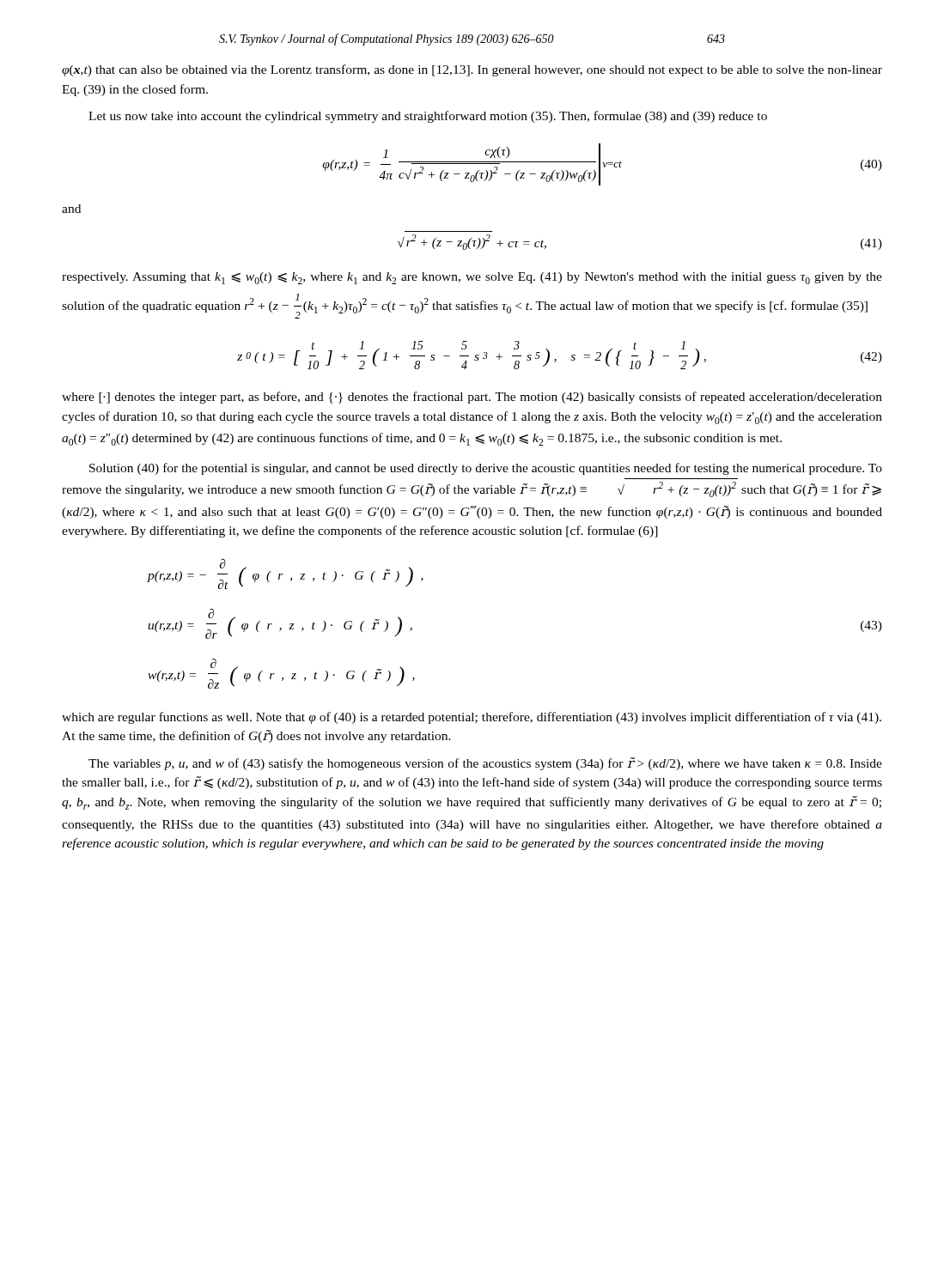
Task: Click on the passage starting "The variables p, u, and w of (43)"
Action: pos(472,803)
